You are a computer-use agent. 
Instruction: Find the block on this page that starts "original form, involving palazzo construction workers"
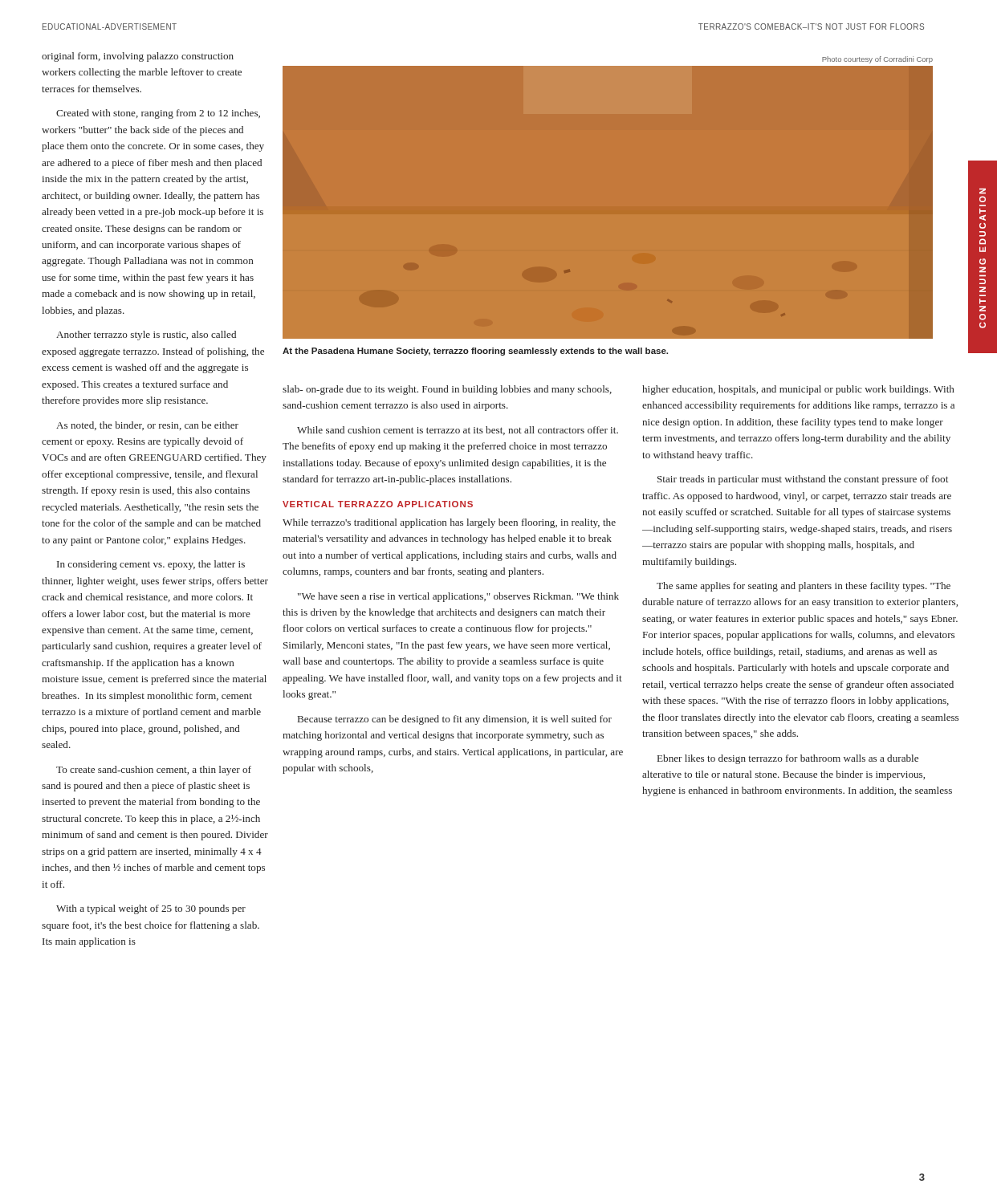[x=155, y=499]
